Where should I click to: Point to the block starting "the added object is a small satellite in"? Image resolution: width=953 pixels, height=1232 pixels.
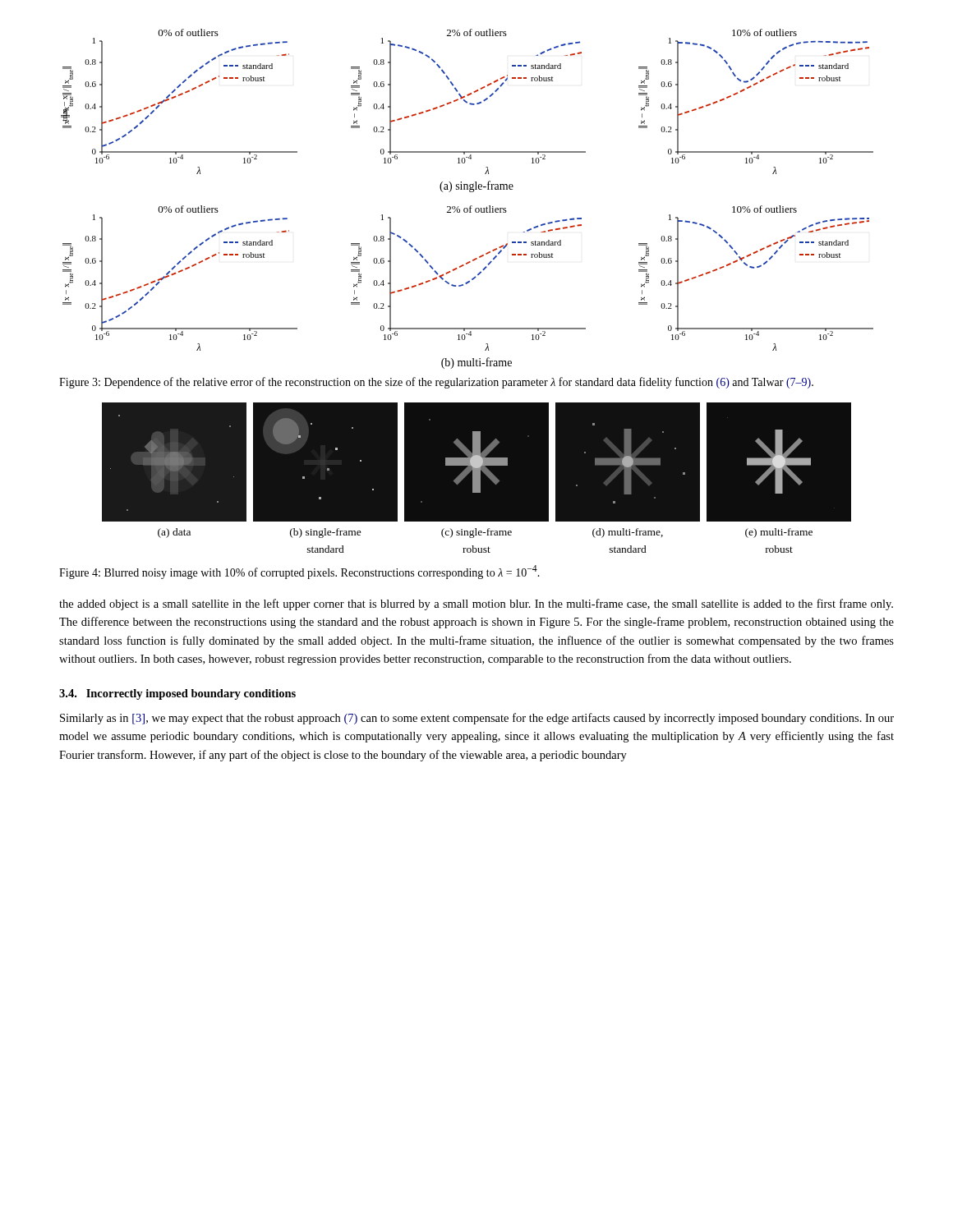click(476, 631)
